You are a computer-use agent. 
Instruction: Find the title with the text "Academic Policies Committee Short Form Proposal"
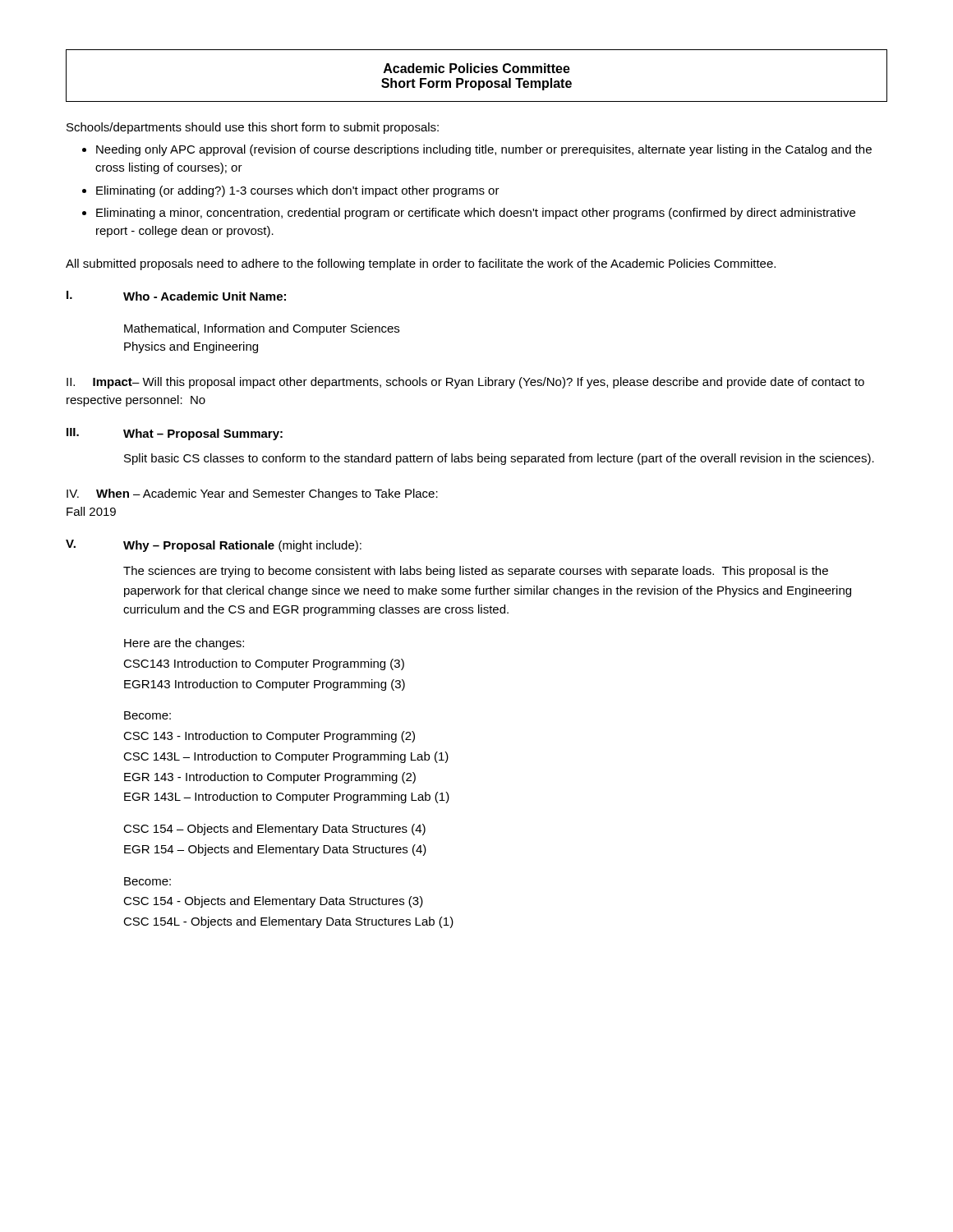pos(476,76)
